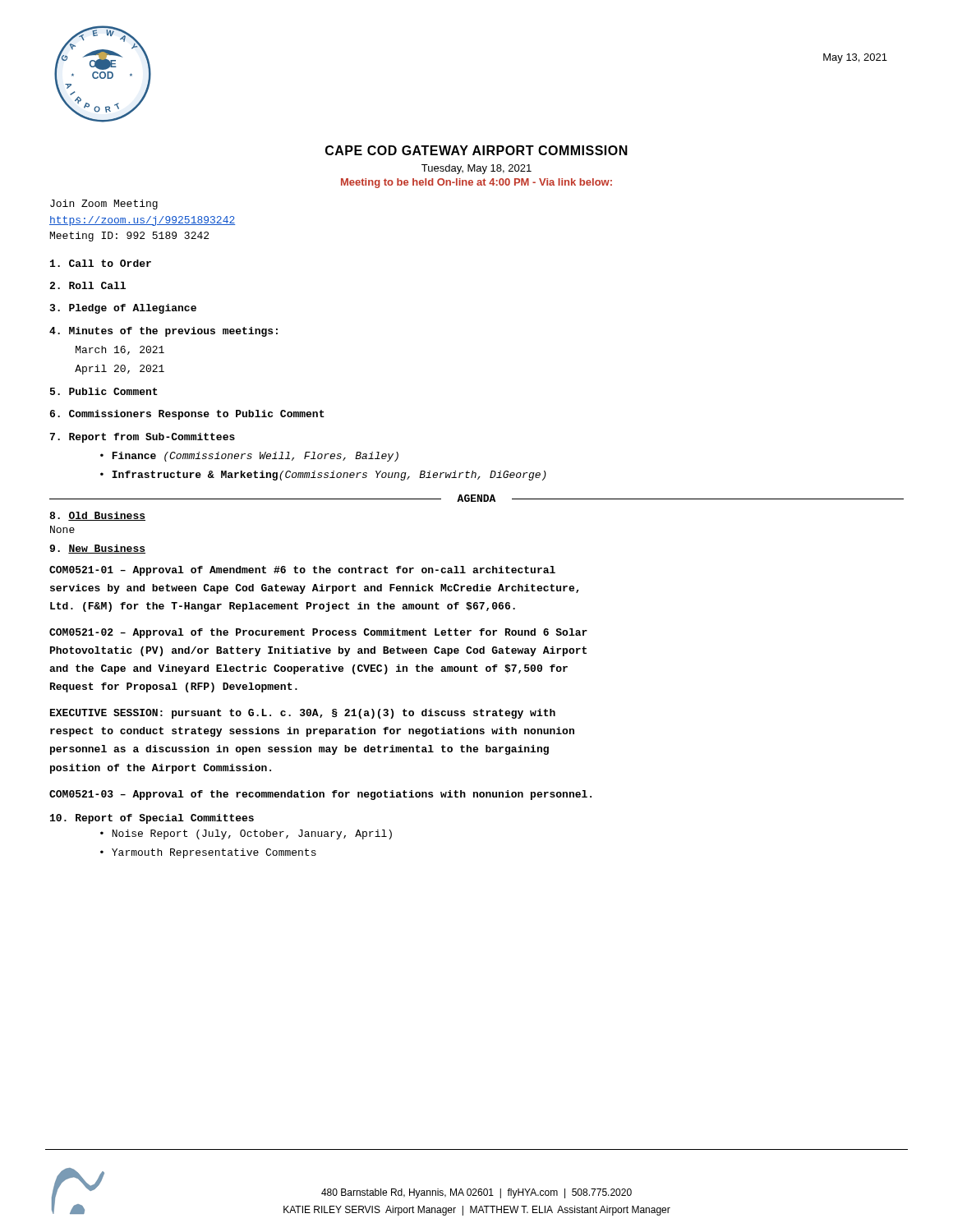
Task: Find the text block containing "COM0521-02 – Approval of"
Action: tap(318, 660)
